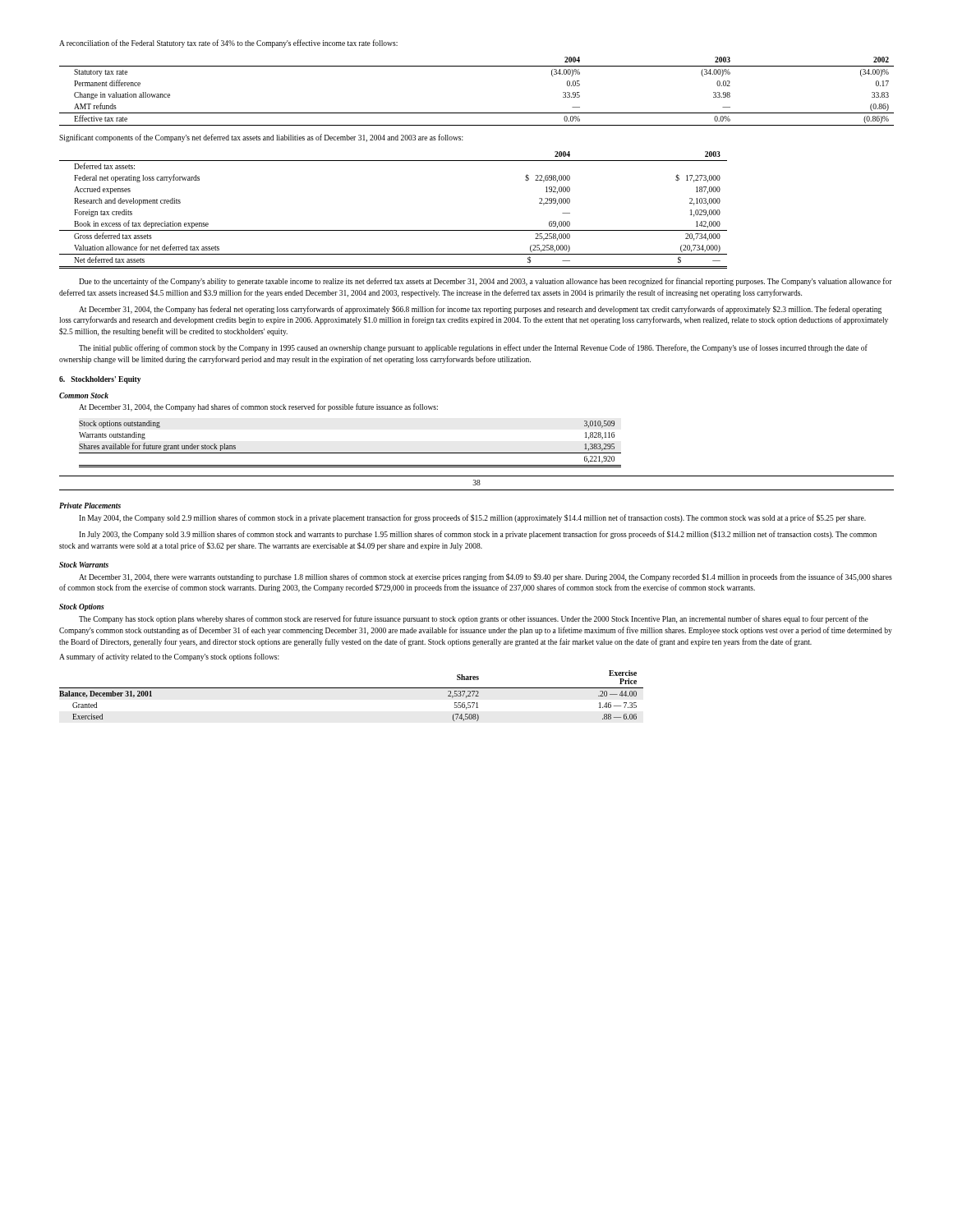Find the table that mentions "$ —"
953x1232 pixels.
point(476,209)
